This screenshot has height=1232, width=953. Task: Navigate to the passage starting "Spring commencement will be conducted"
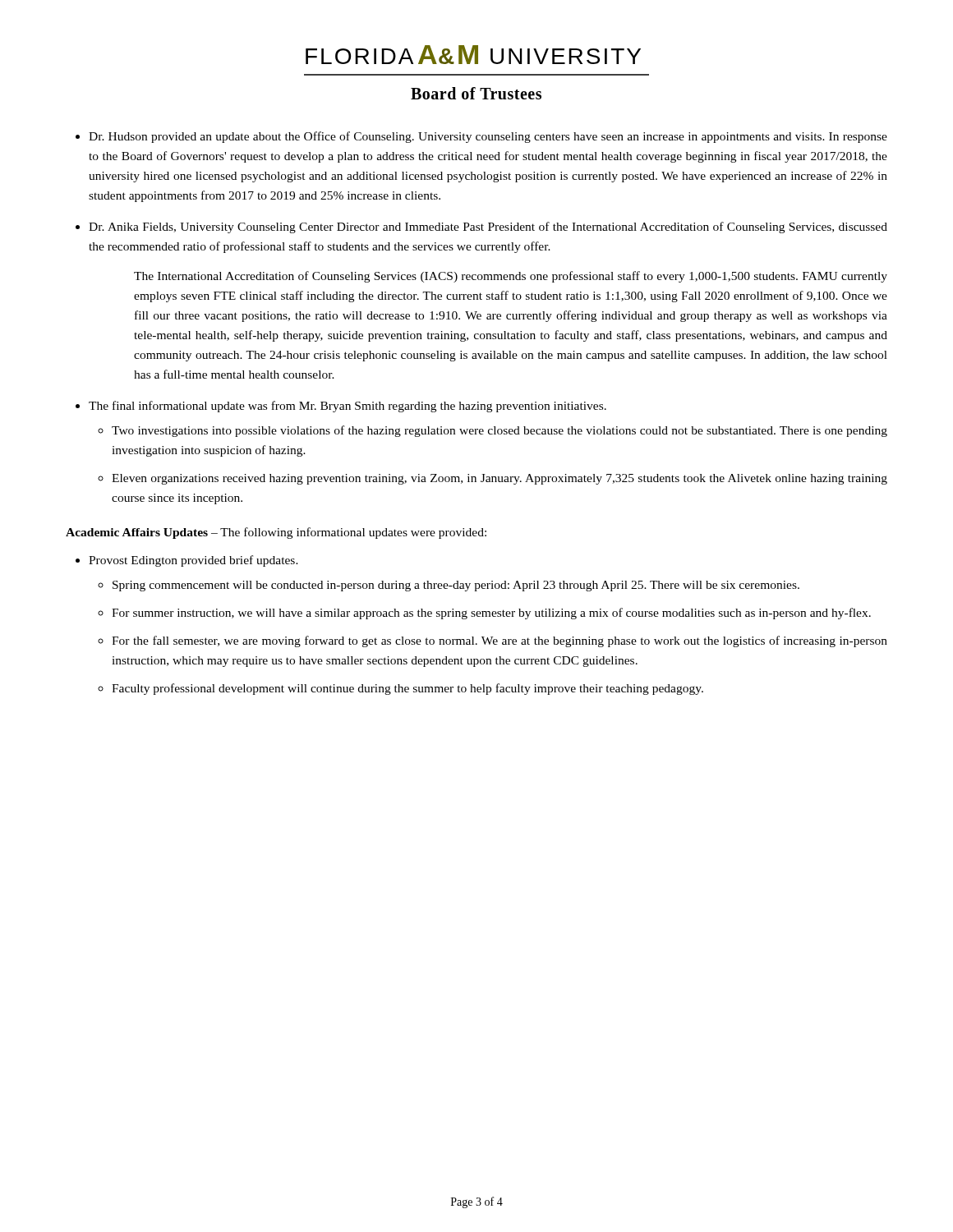(x=456, y=585)
